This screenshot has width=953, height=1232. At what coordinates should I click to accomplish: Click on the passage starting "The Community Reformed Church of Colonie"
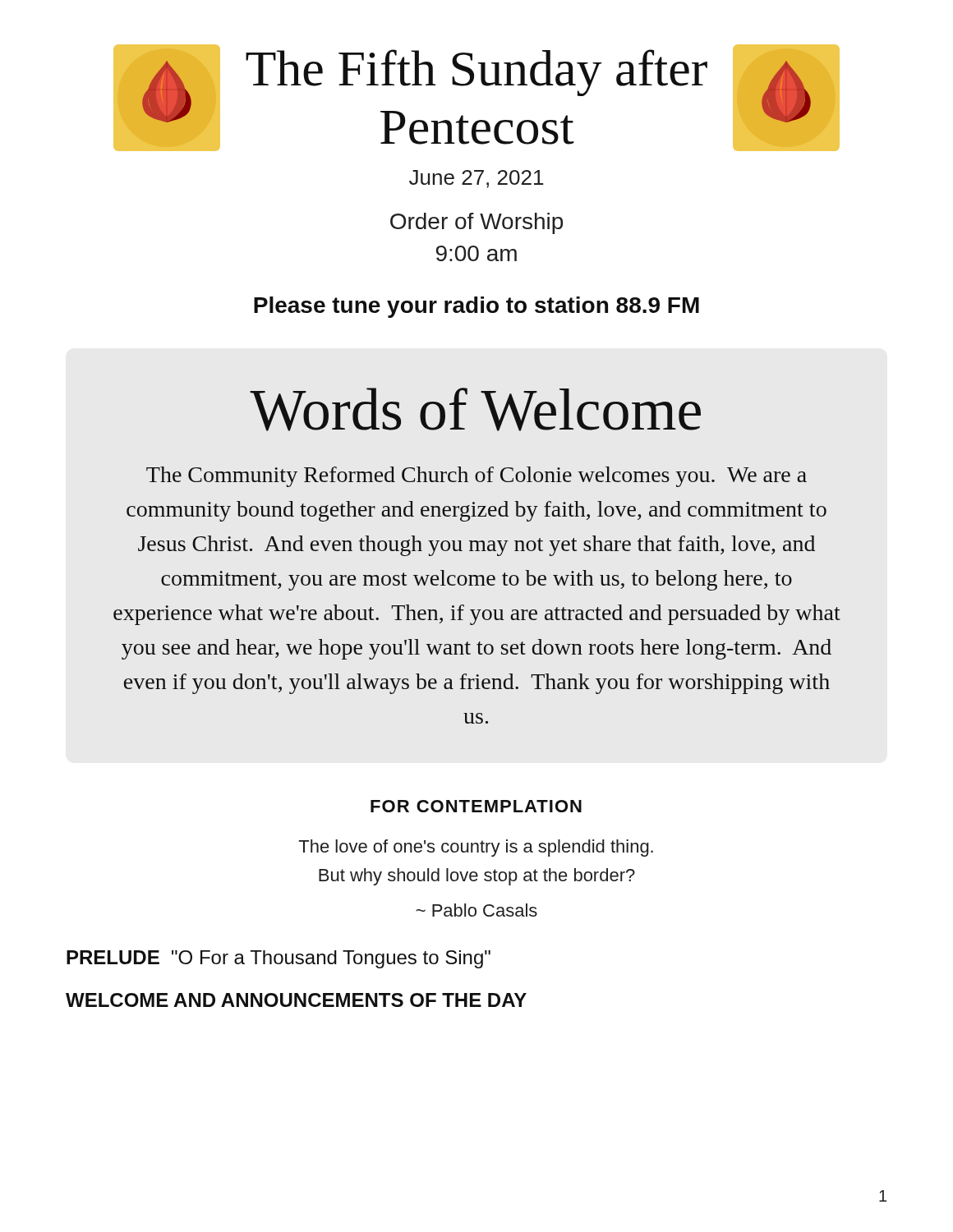click(x=476, y=595)
